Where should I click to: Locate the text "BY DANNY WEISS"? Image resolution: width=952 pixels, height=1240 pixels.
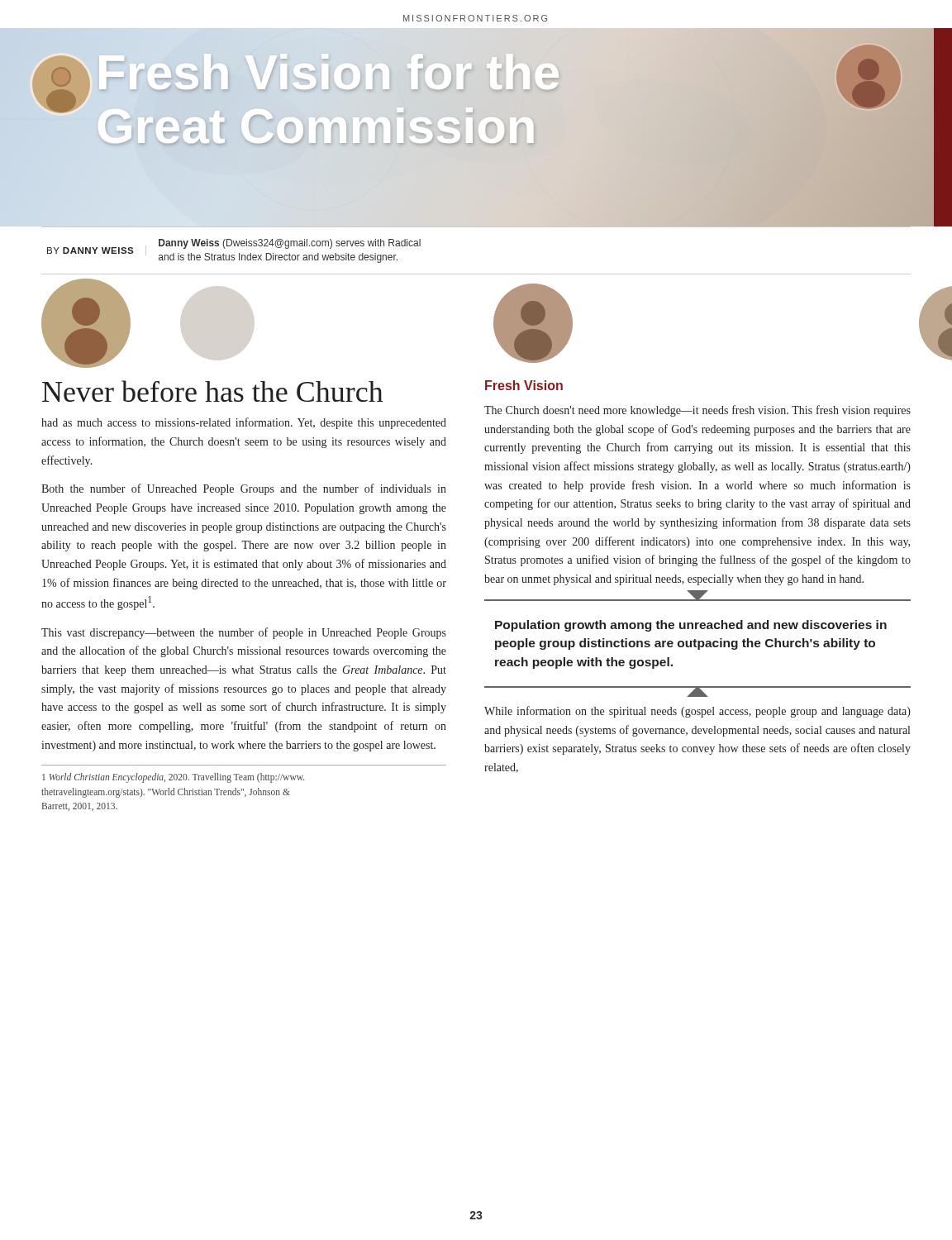tap(90, 250)
